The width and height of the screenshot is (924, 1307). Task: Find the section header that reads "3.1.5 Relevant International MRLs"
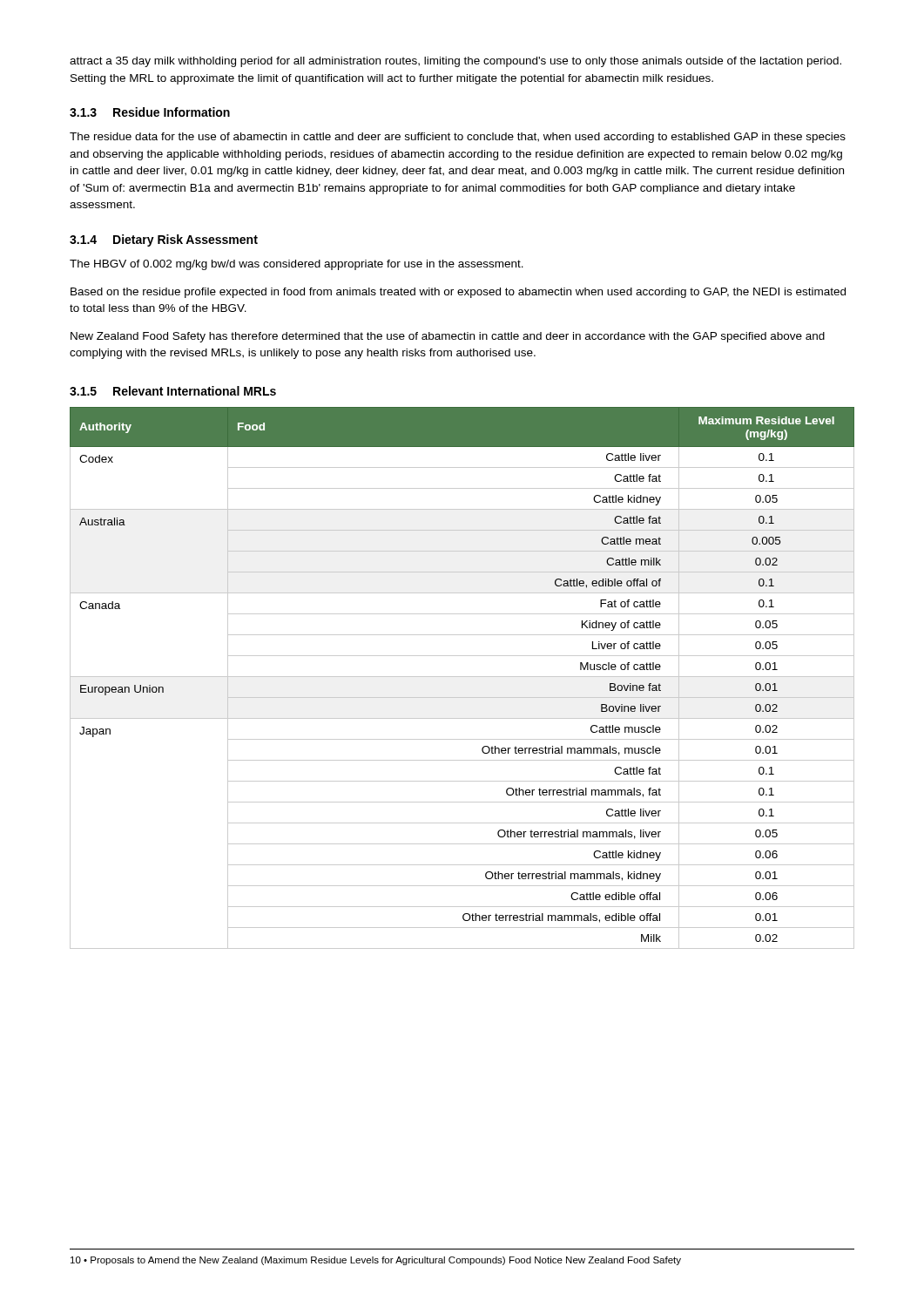pos(173,391)
